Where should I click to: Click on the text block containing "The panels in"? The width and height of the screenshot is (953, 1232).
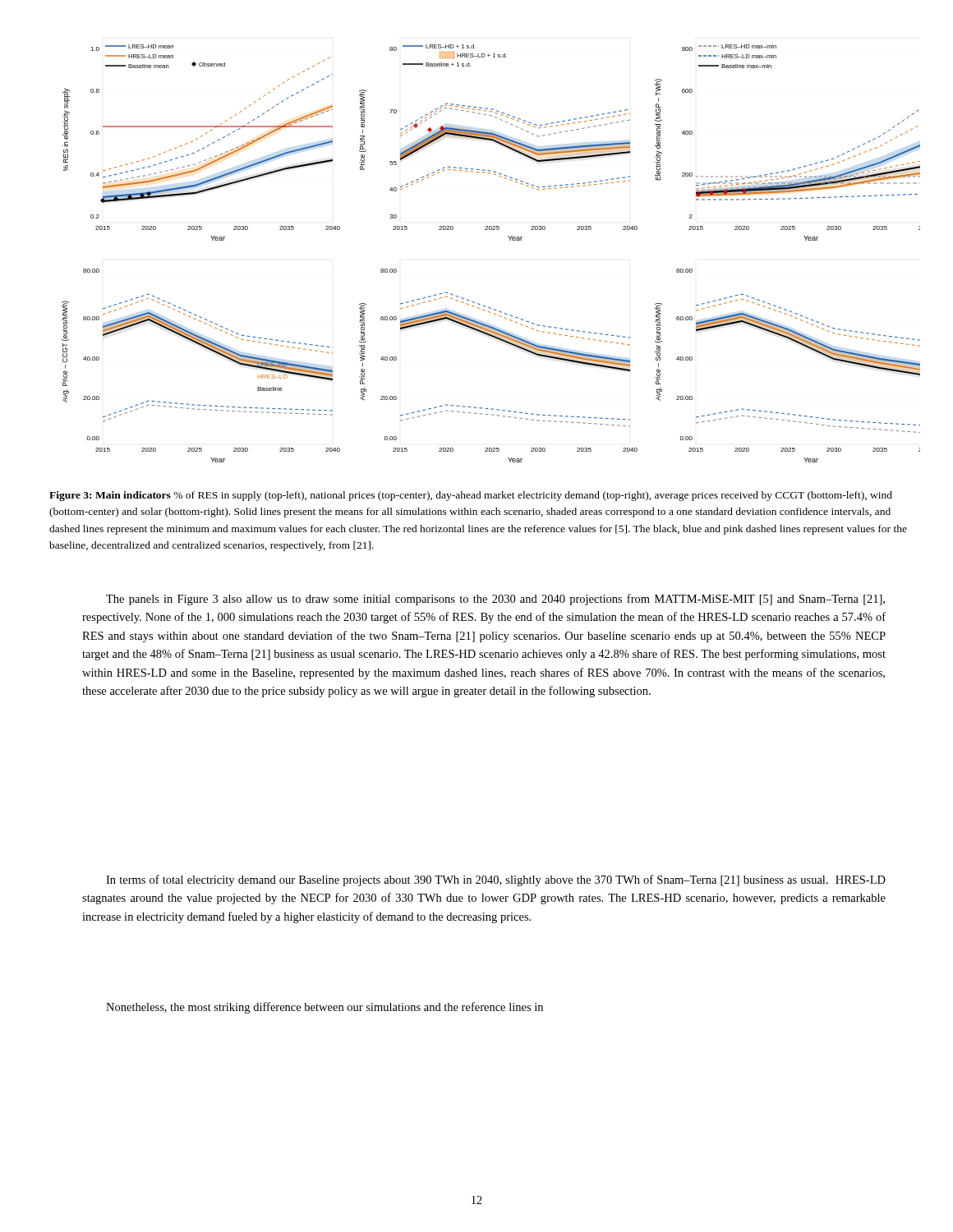coord(484,645)
